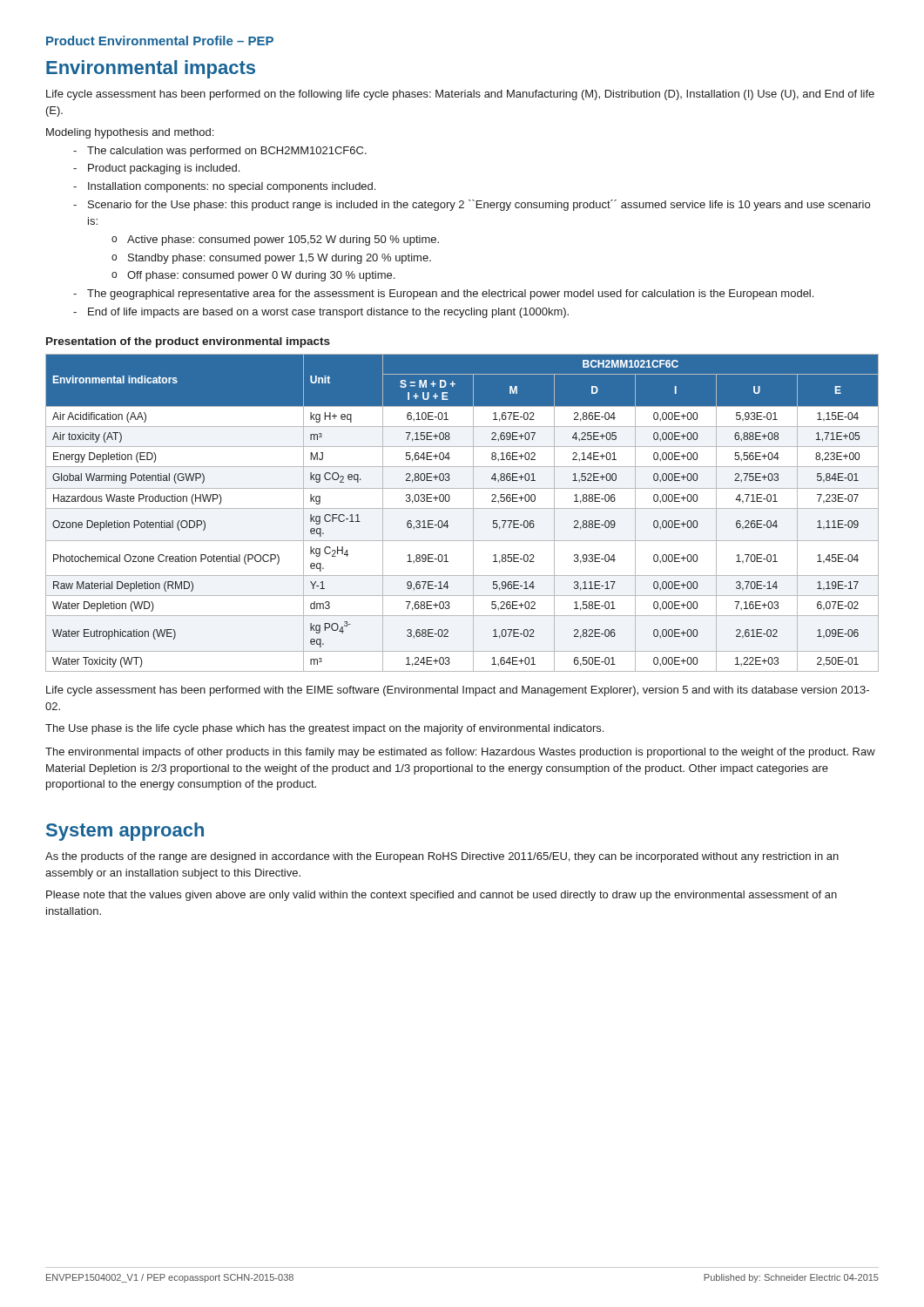Find "System approach" on this page
The width and height of the screenshot is (924, 1307).
pos(125,830)
